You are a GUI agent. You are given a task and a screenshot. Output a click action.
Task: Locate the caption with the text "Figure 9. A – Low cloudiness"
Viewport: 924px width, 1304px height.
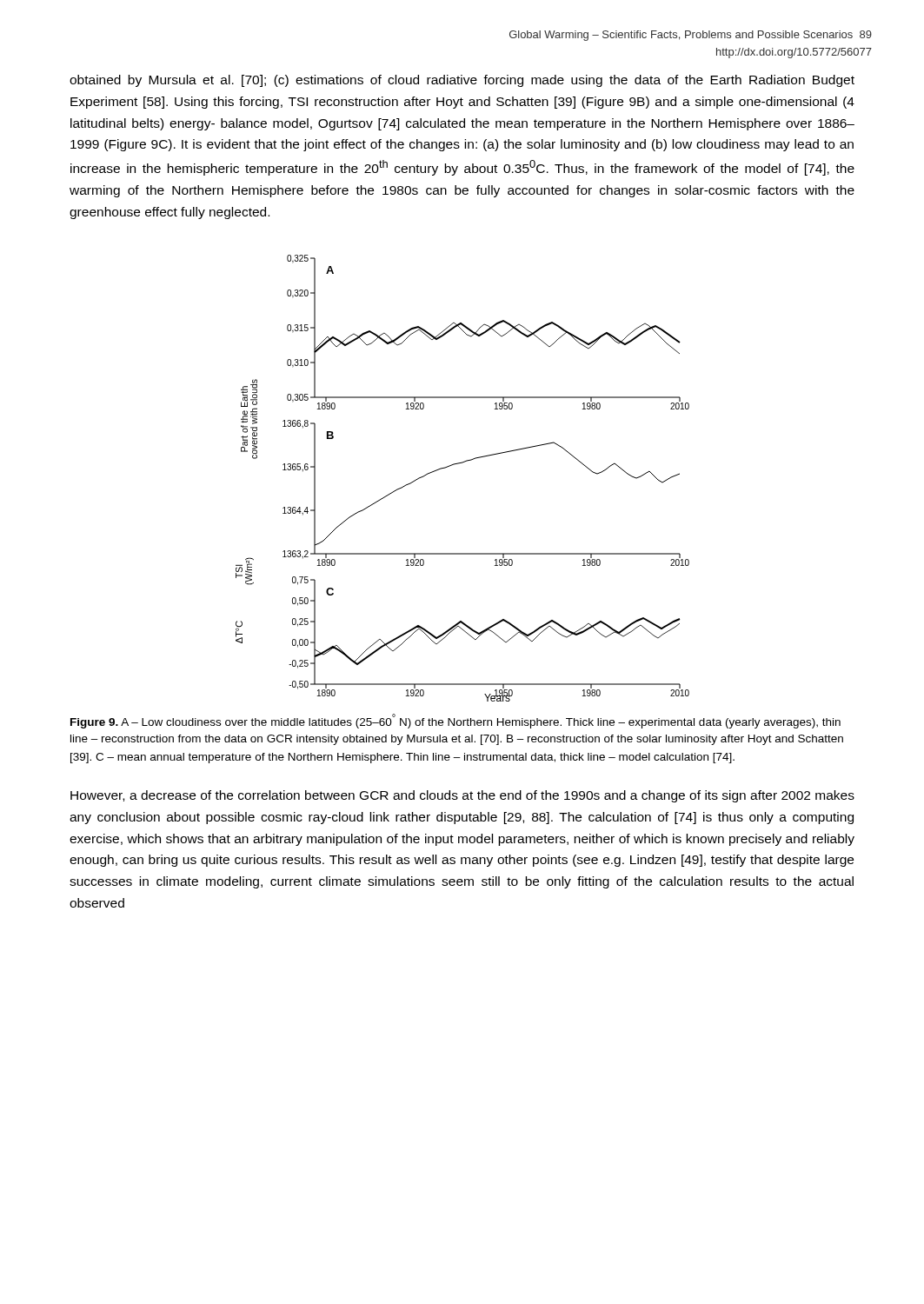457,737
